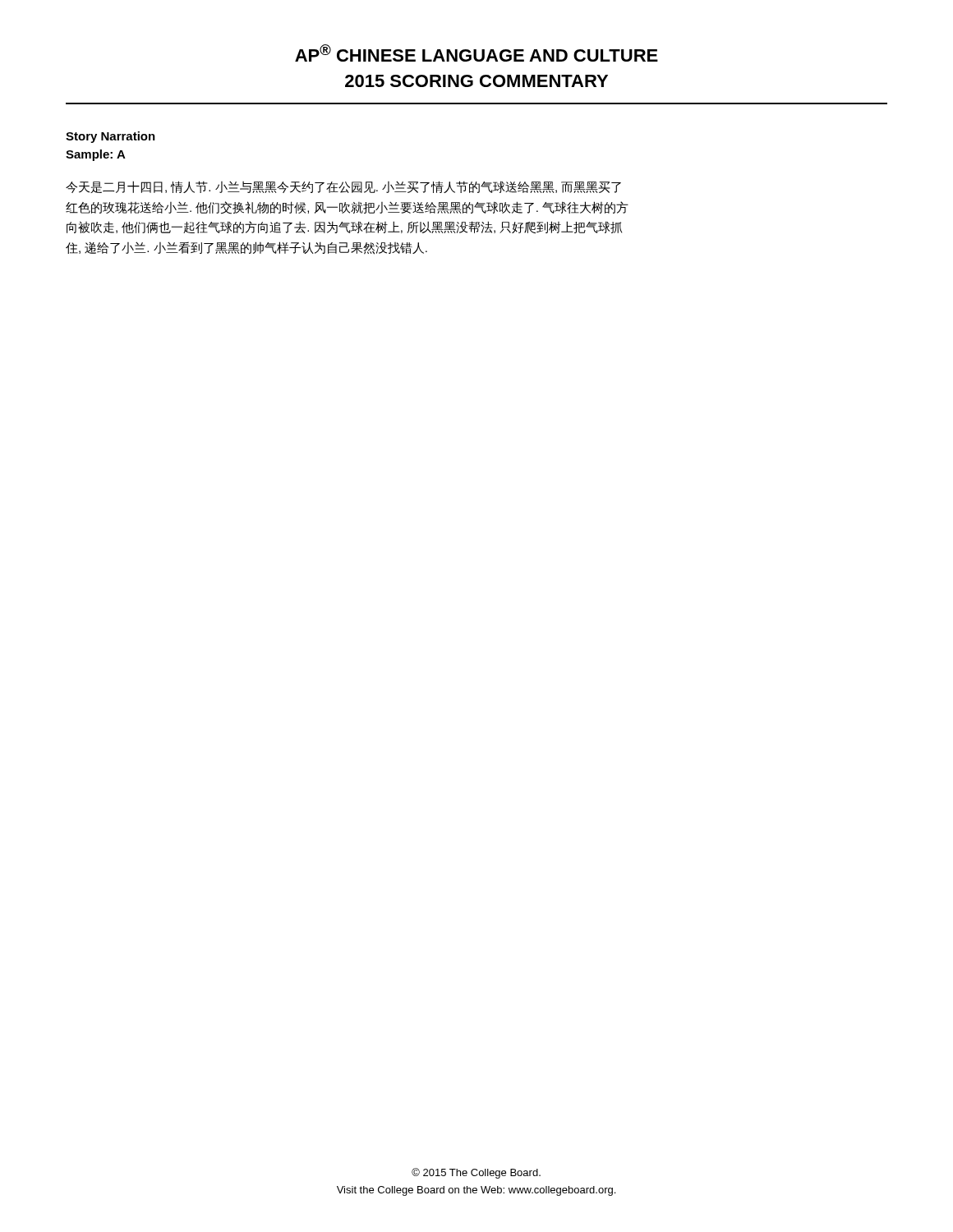Point to the element starting "AP® CHINESE LANGUAGE AND"
Screen dimensions: 1232x953
pos(476,67)
